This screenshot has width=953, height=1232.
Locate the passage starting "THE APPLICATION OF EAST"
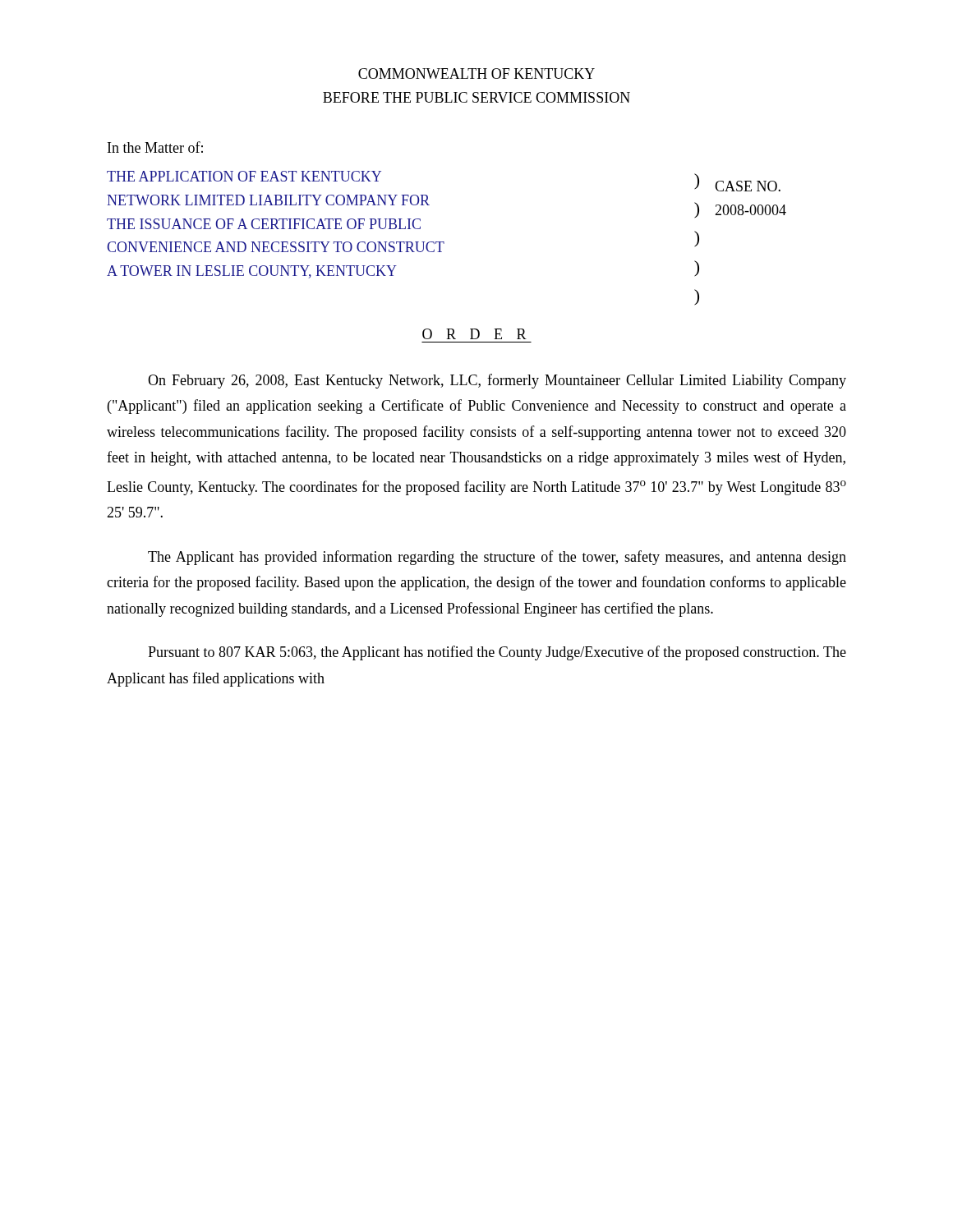click(x=276, y=224)
